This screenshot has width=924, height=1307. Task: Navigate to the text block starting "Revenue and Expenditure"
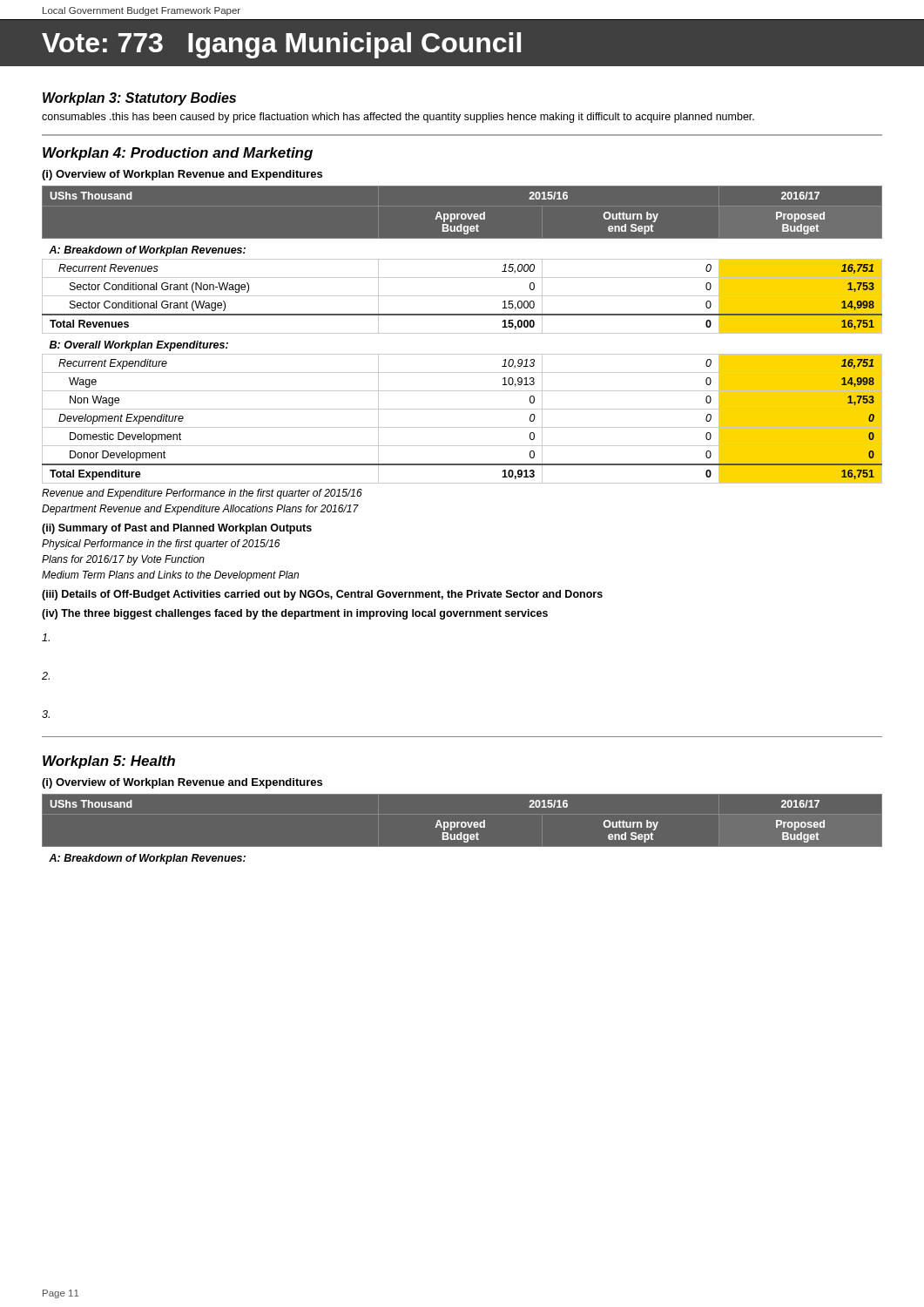coord(202,493)
